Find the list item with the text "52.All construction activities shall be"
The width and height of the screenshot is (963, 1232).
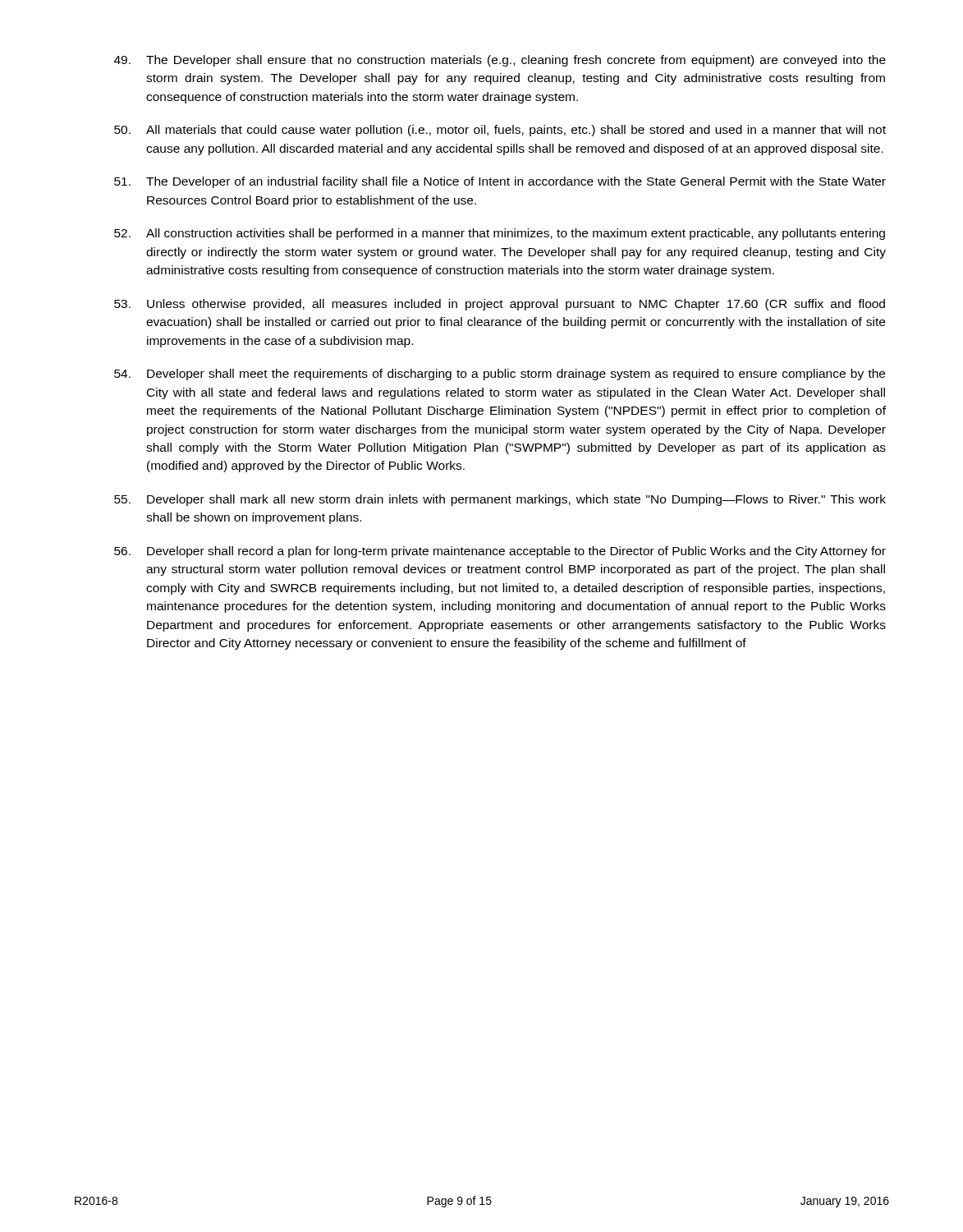(480, 252)
